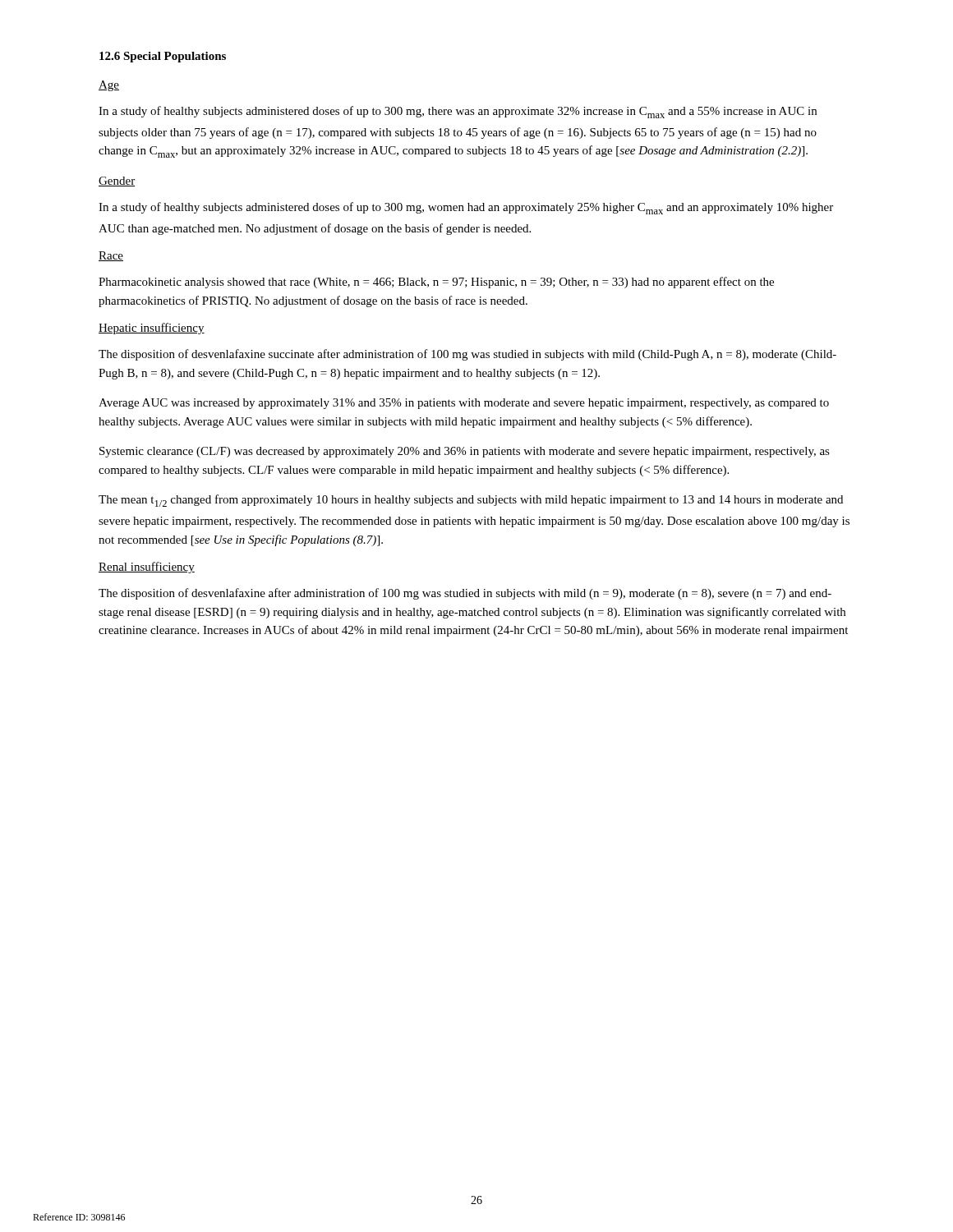Image resolution: width=953 pixels, height=1232 pixels.
Task: Click on the region starting "The mean t1/2 changed from approximately 10 hours"
Action: pos(474,519)
